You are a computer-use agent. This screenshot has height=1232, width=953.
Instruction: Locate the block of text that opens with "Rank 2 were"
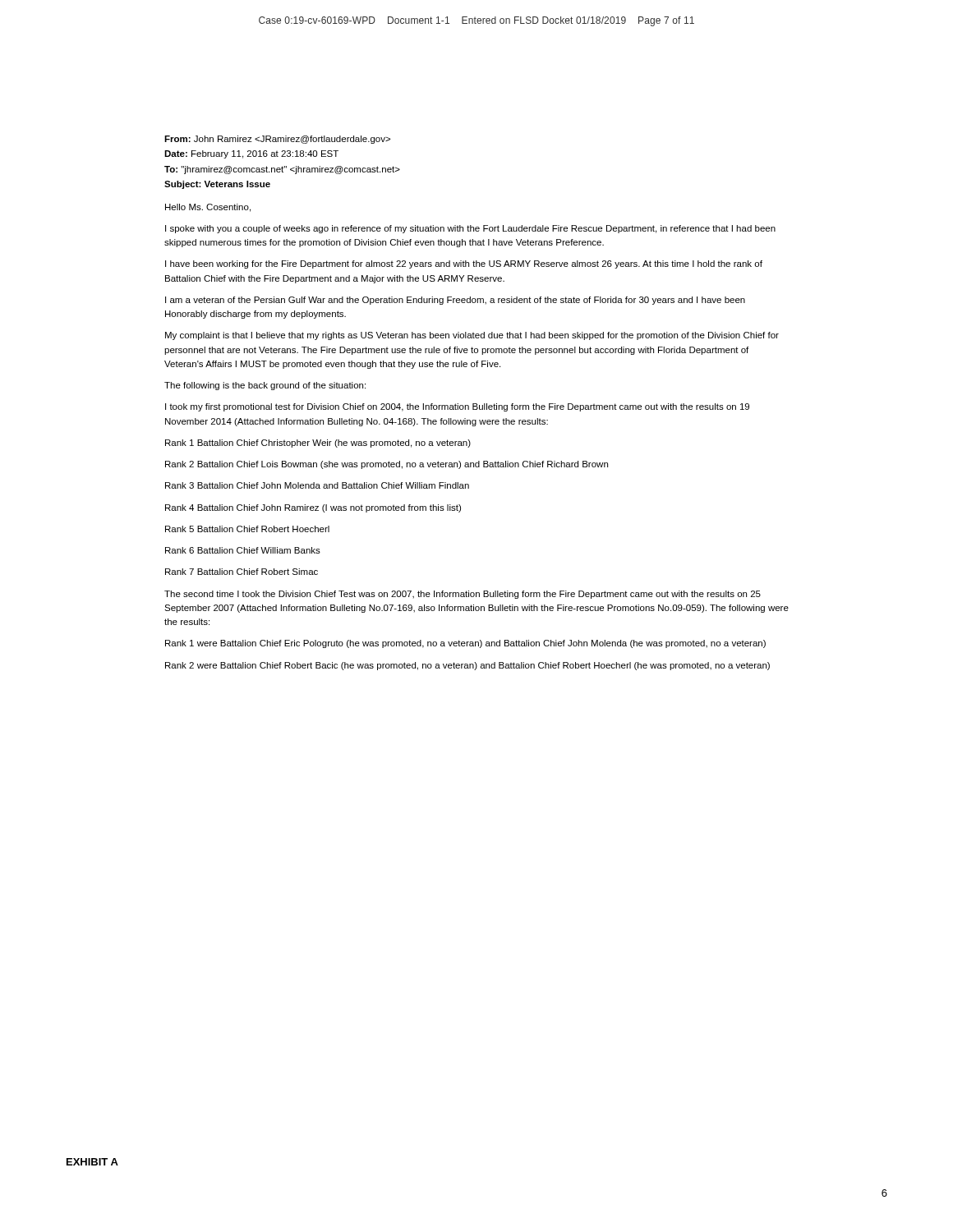467,665
